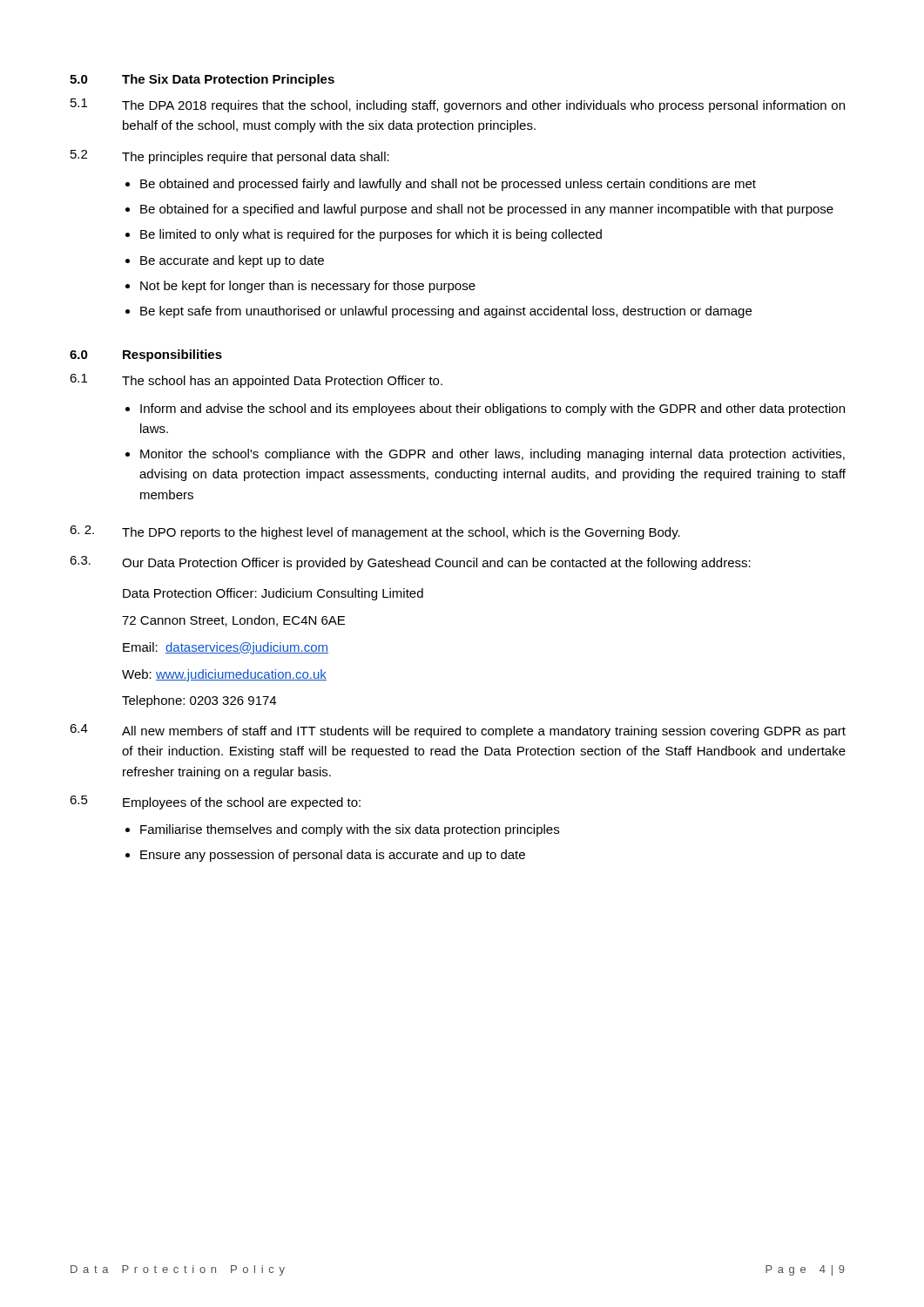Where is the passage that starts "Monitor the school's compliance with the"?
The image size is (924, 1307).
coord(492,474)
